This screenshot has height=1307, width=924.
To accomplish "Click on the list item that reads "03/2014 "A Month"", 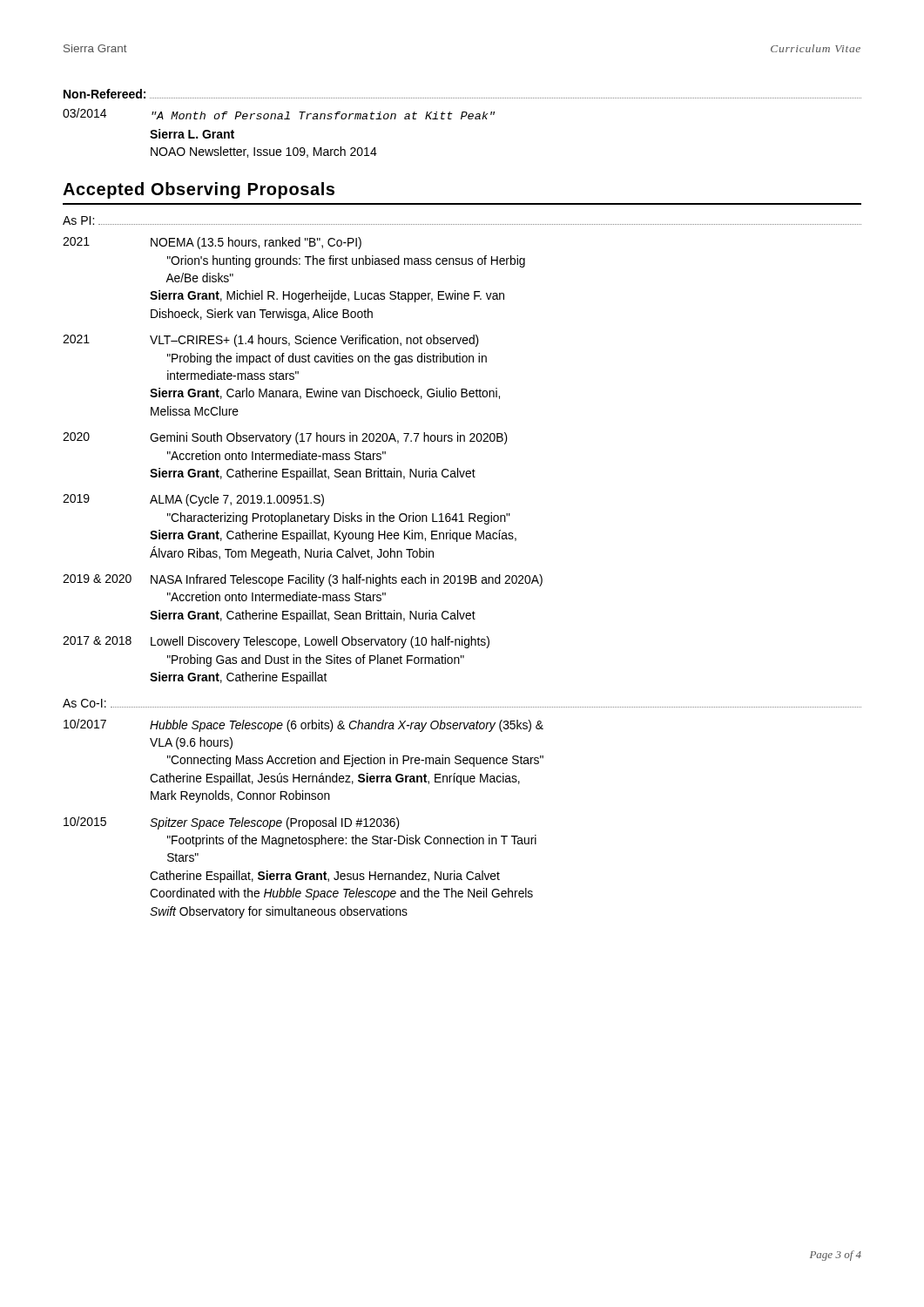I will click(x=279, y=114).
